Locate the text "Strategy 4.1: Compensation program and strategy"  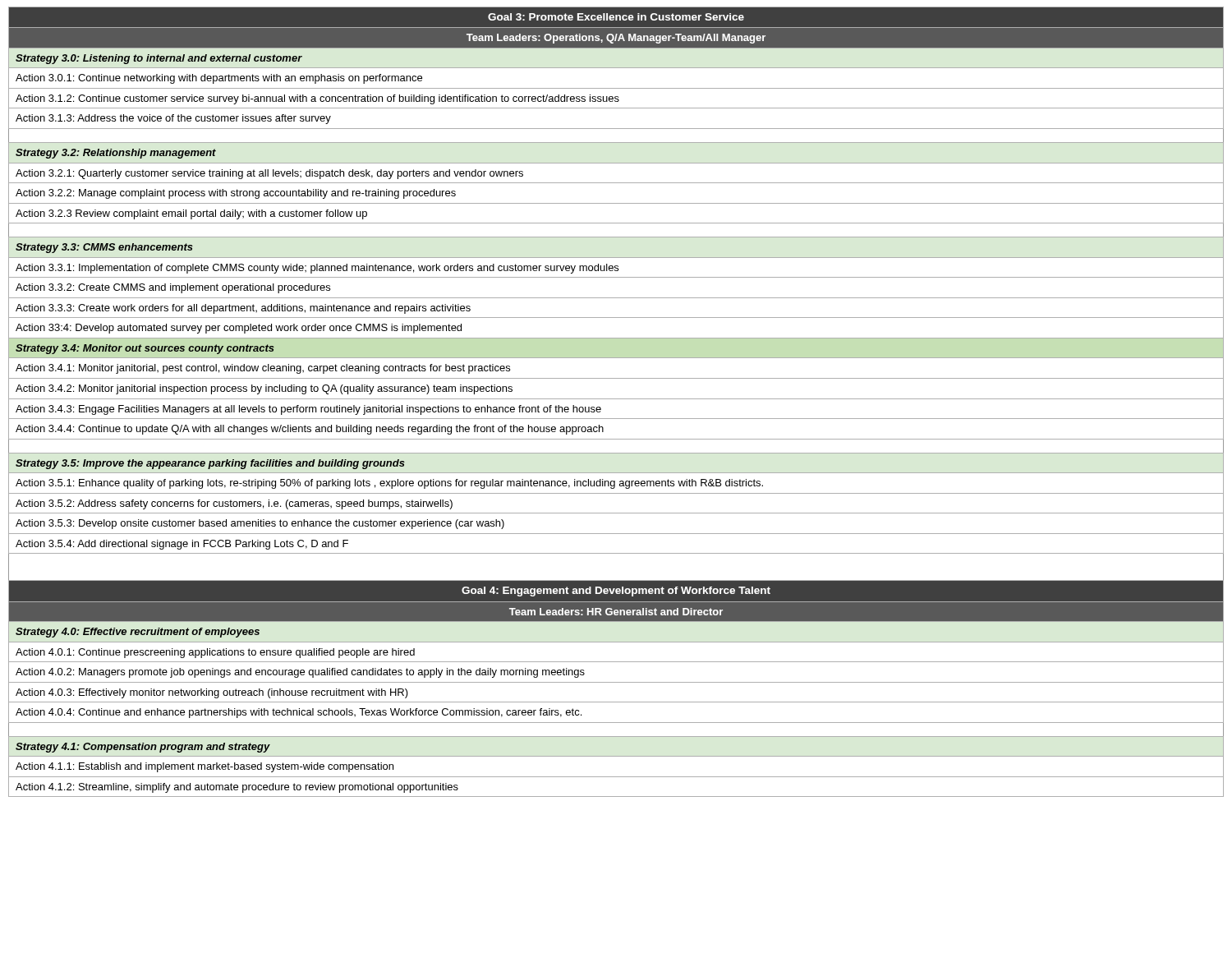click(143, 746)
